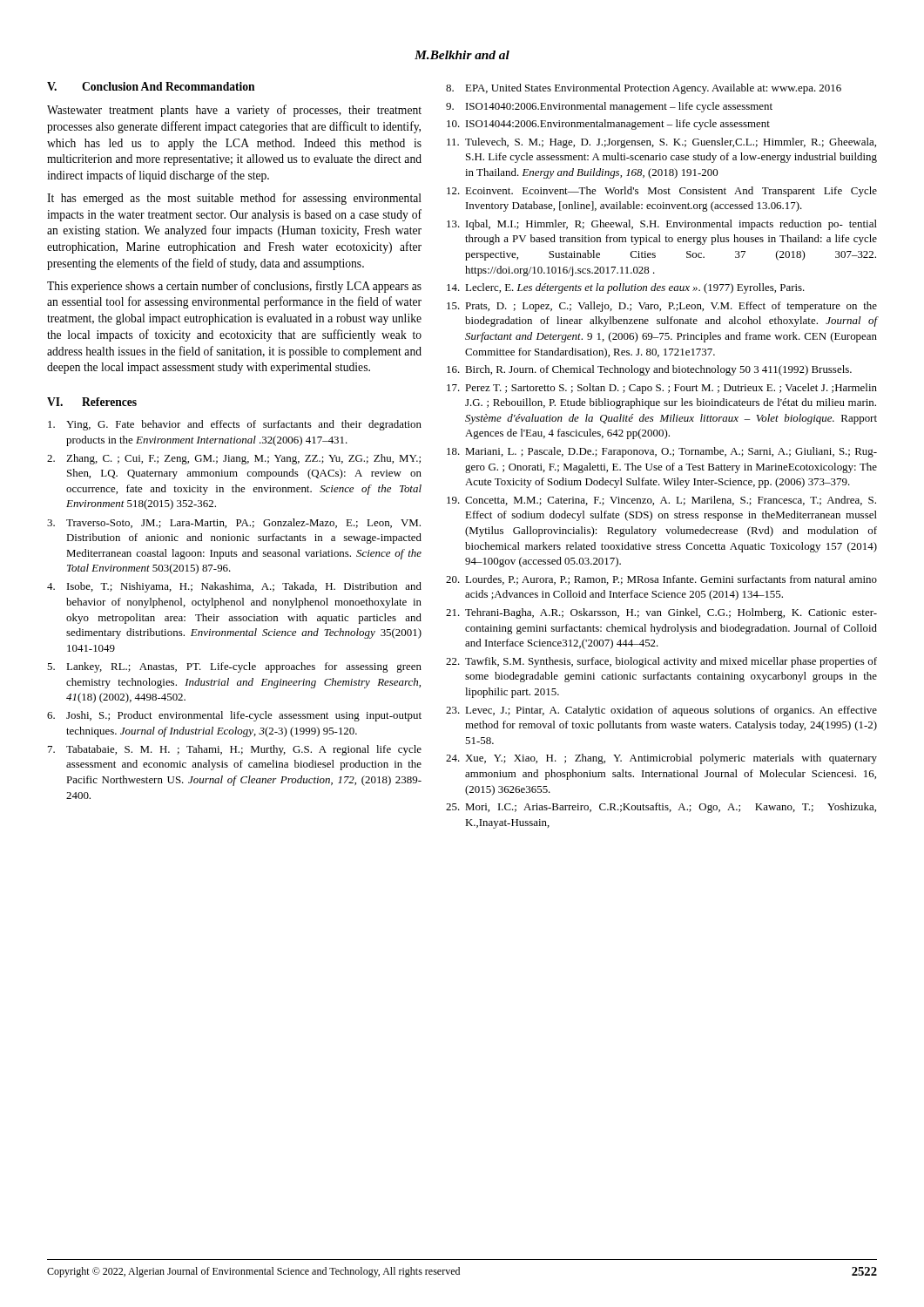Click on the passage starting "17.Perez T. ; Sartoretto S. ; Soltan"
Screen dimensions: 1307x924
pyautogui.click(x=661, y=410)
